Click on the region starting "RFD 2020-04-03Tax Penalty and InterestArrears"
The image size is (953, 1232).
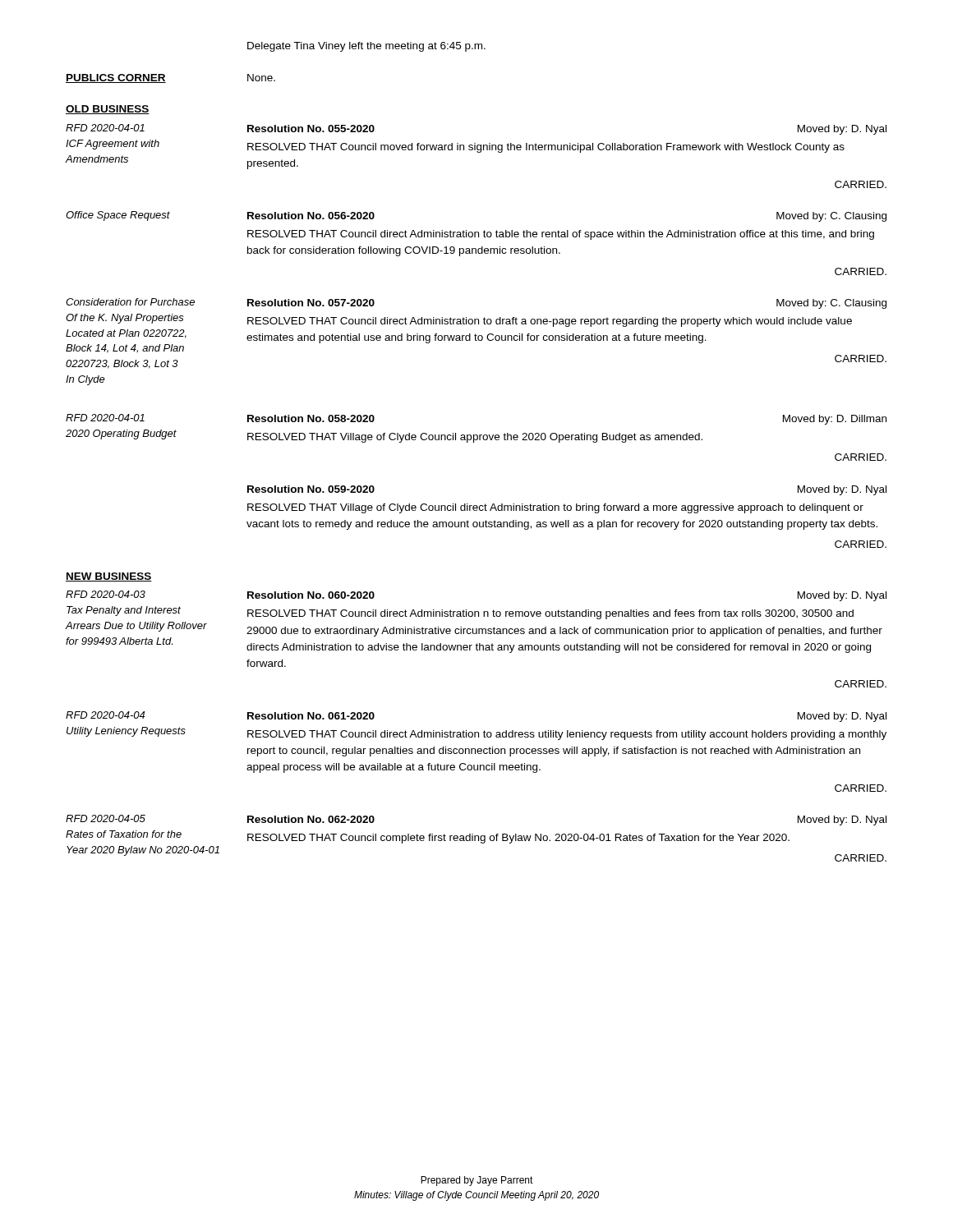[136, 618]
